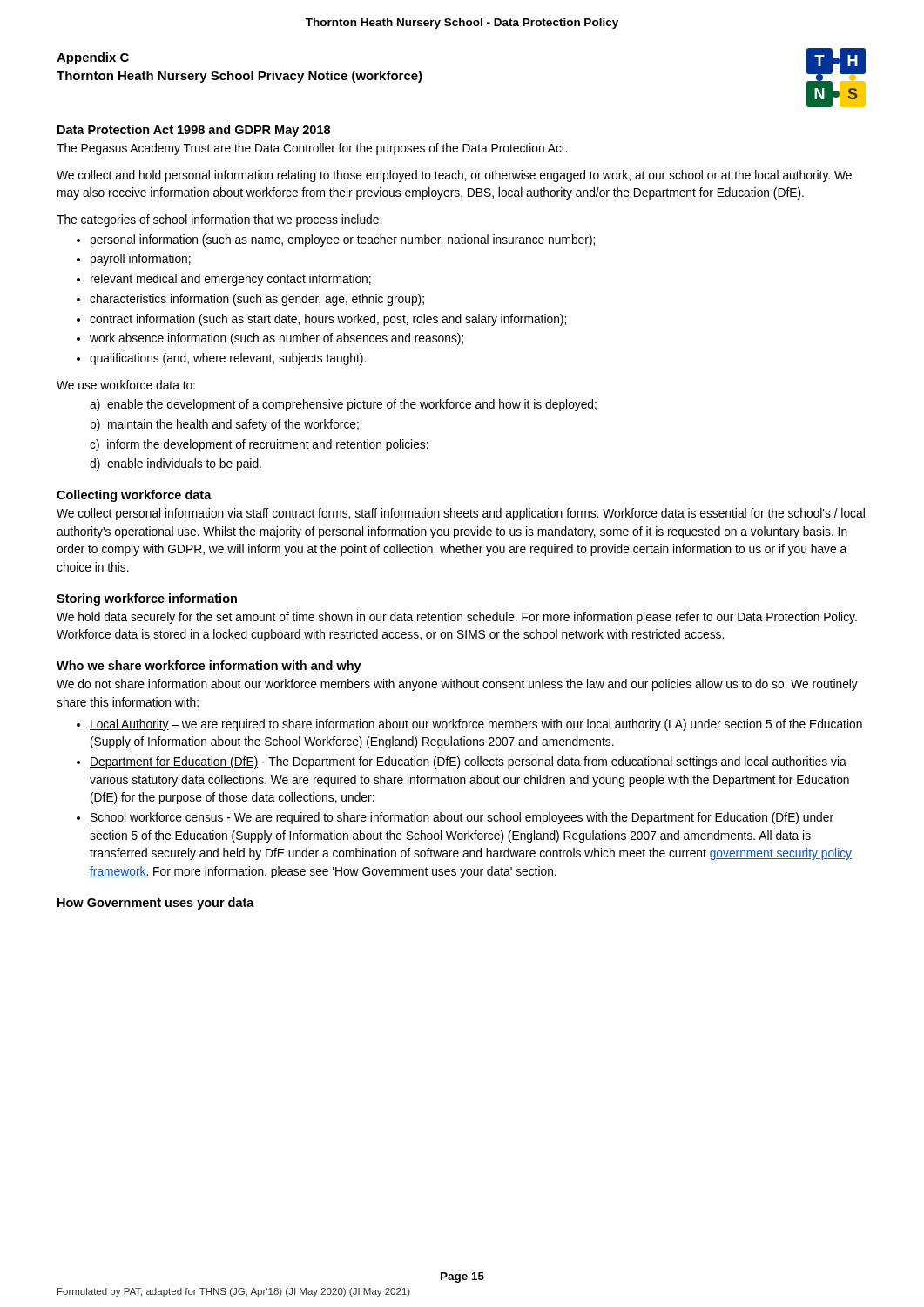Find the passage starting "We hold data securely for the set"
924x1307 pixels.
click(x=457, y=626)
